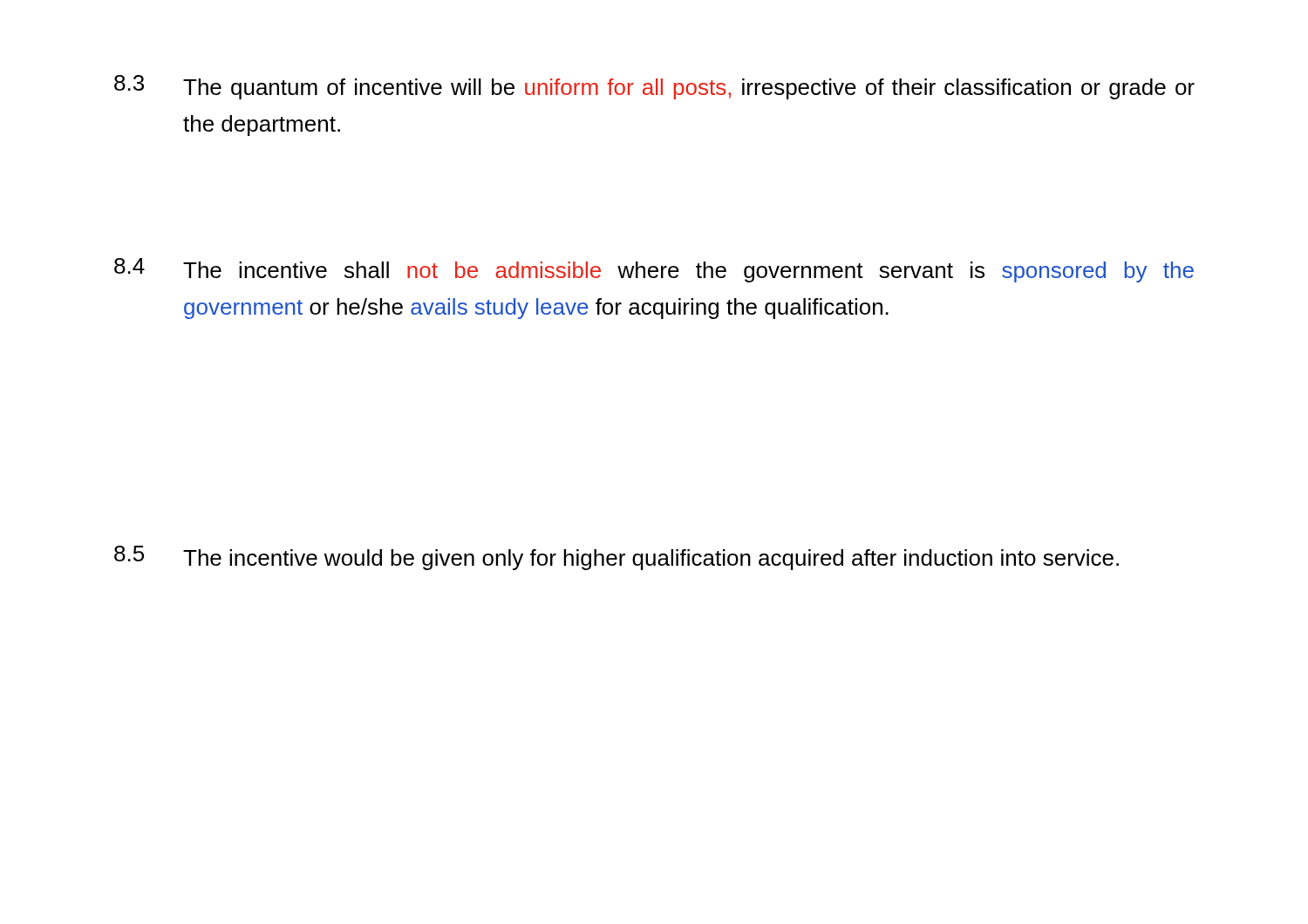The height and width of the screenshot is (924, 1308).
Task: Locate the region starting "8.5 The incentive"
Action: pos(617,559)
